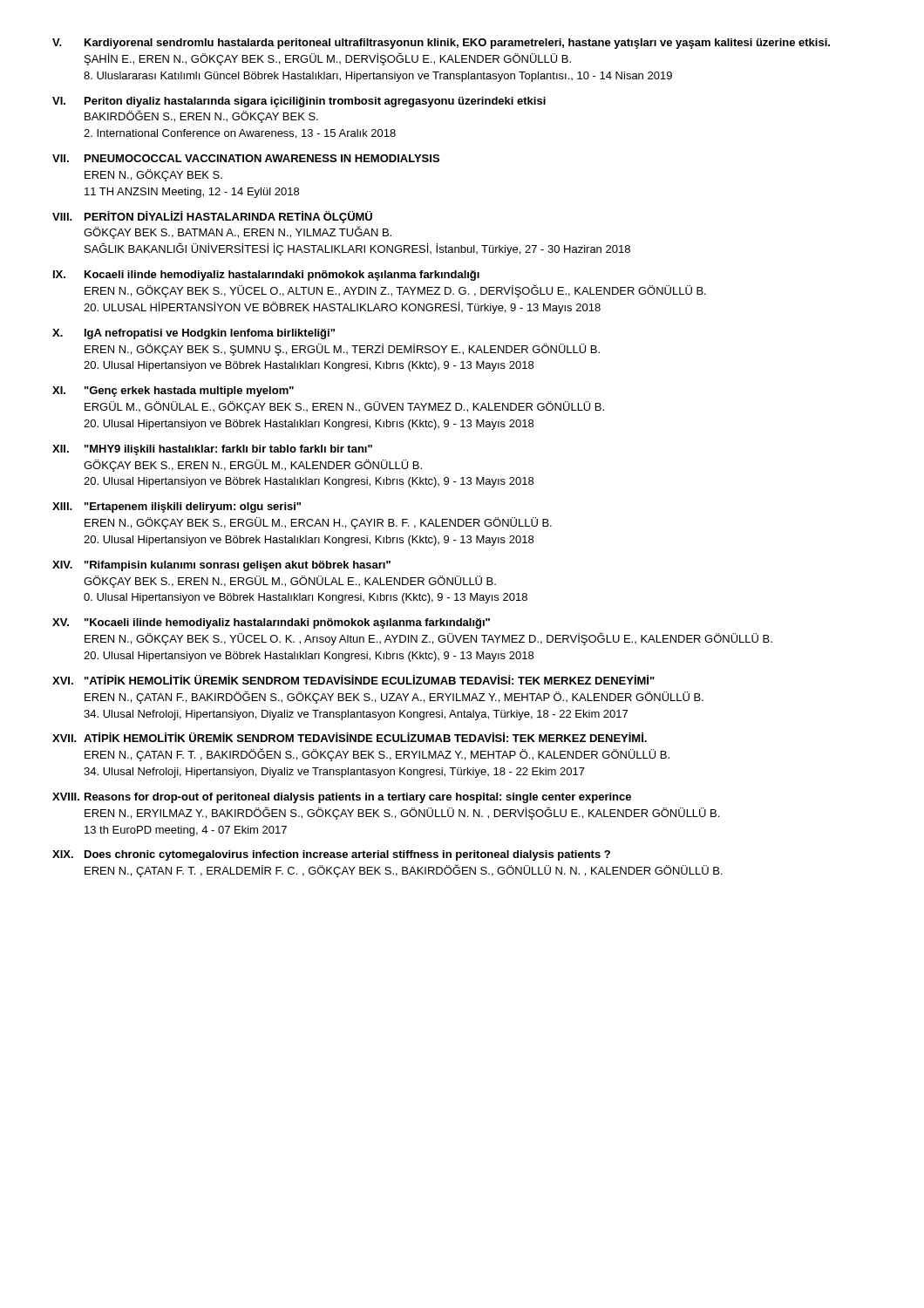Select the passage starting "VII. PNEUMOCOCCAL VACCINATION AWARENESS IN HEMODIALYSIS EREN"
The height and width of the screenshot is (1308, 924).
tap(246, 158)
